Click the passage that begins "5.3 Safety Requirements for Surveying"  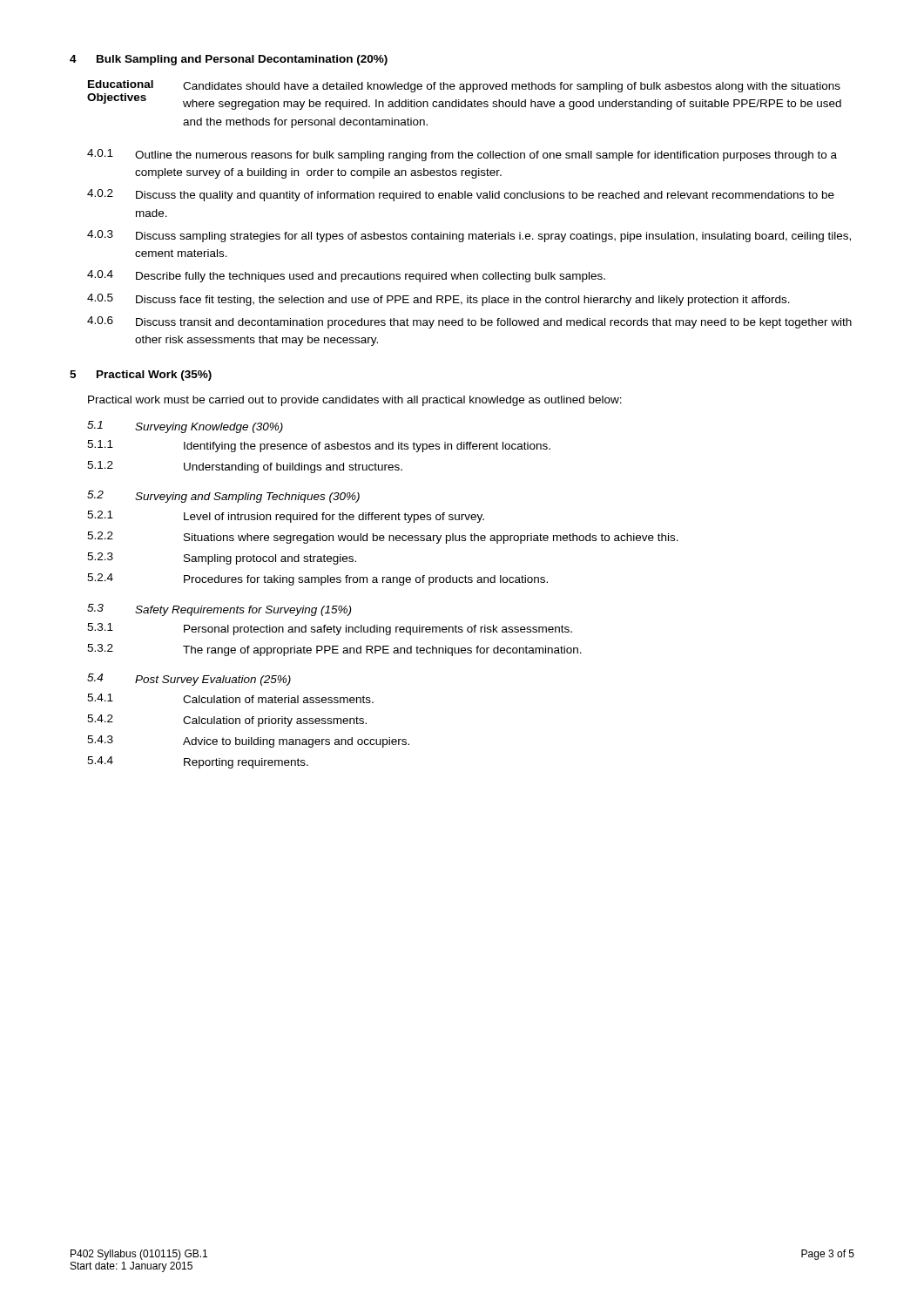click(x=220, y=610)
